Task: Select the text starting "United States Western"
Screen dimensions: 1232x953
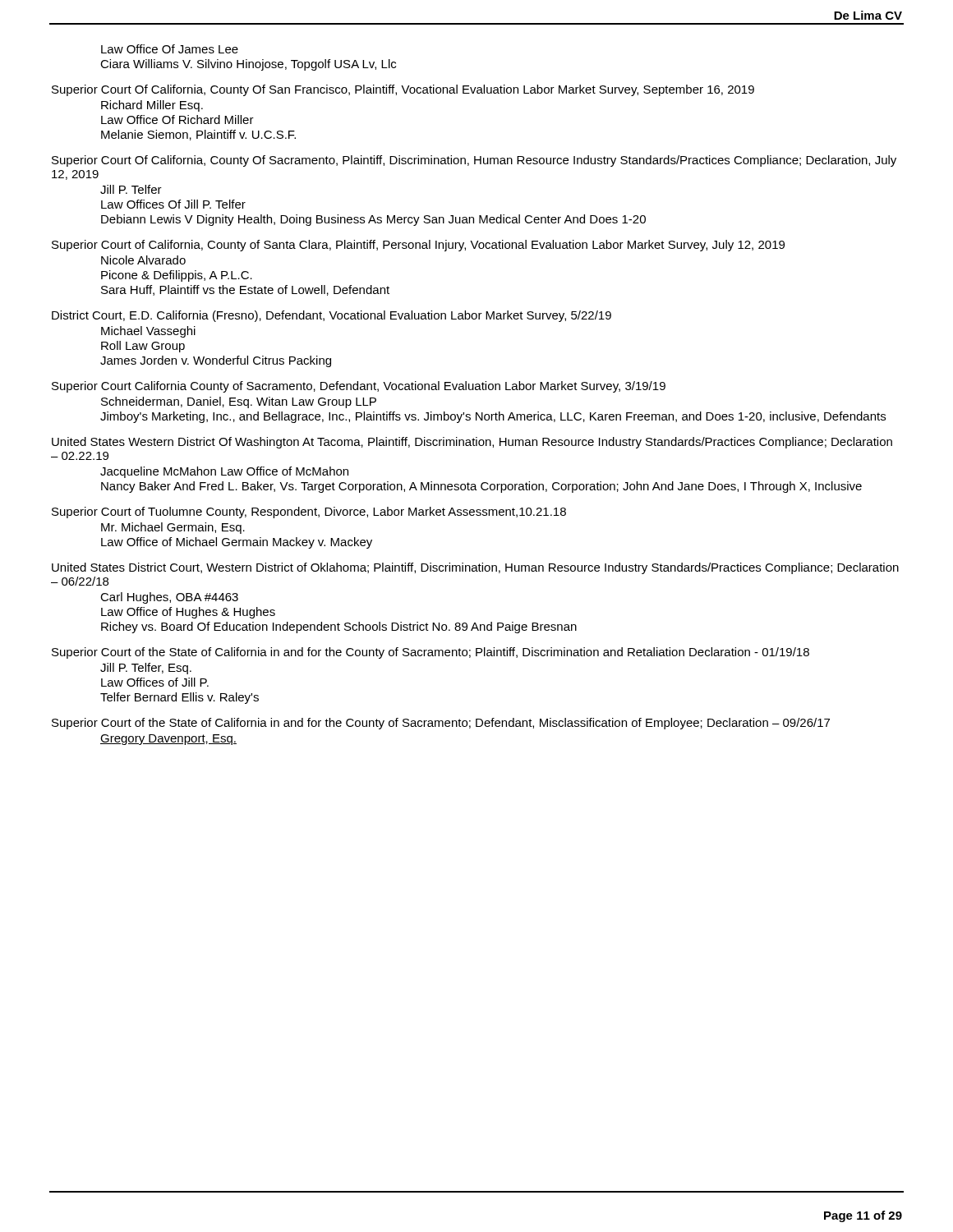Action: click(472, 443)
